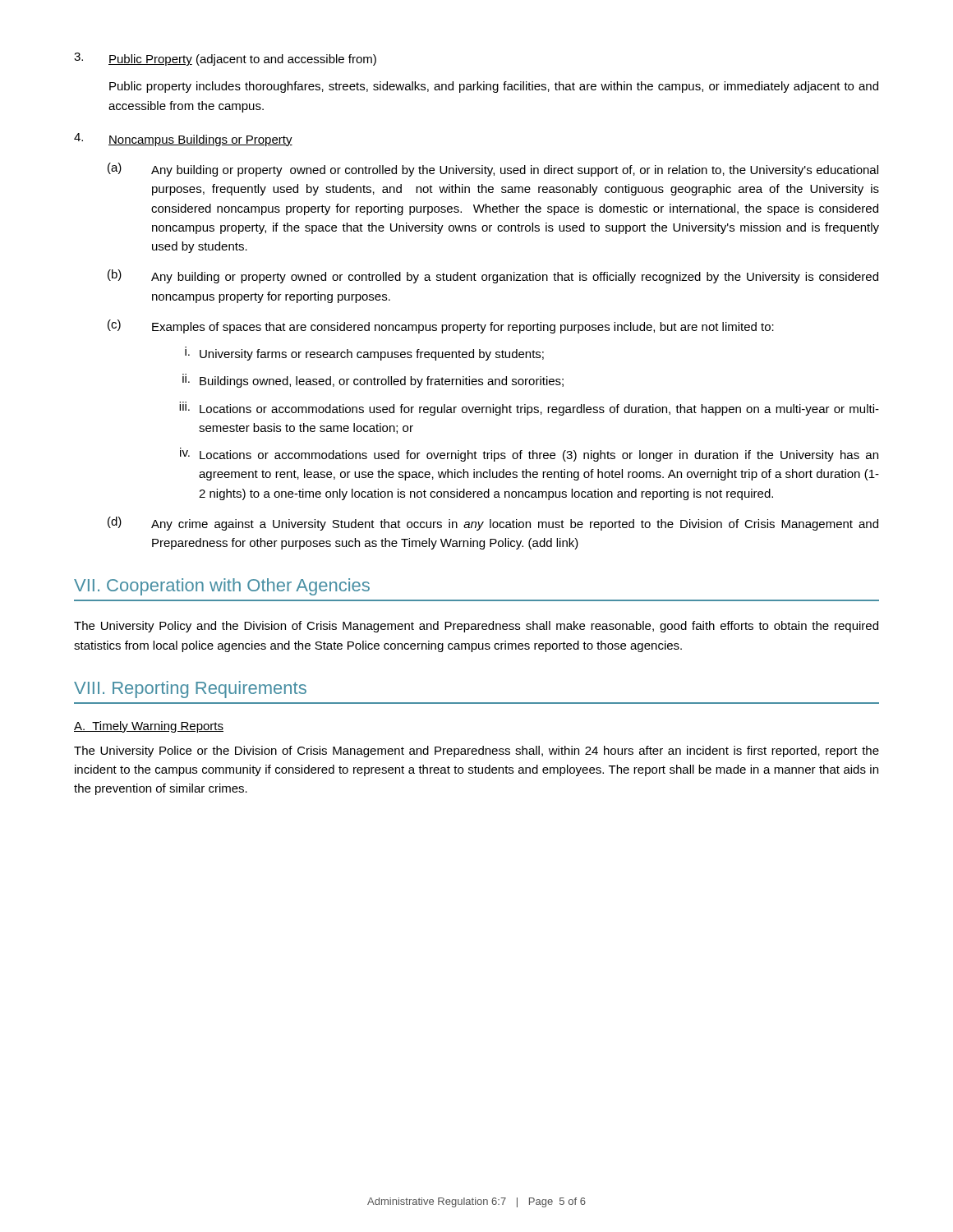Select the text that says "A. Timely Warning Reports"
The height and width of the screenshot is (1232, 953).
point(149,725)
